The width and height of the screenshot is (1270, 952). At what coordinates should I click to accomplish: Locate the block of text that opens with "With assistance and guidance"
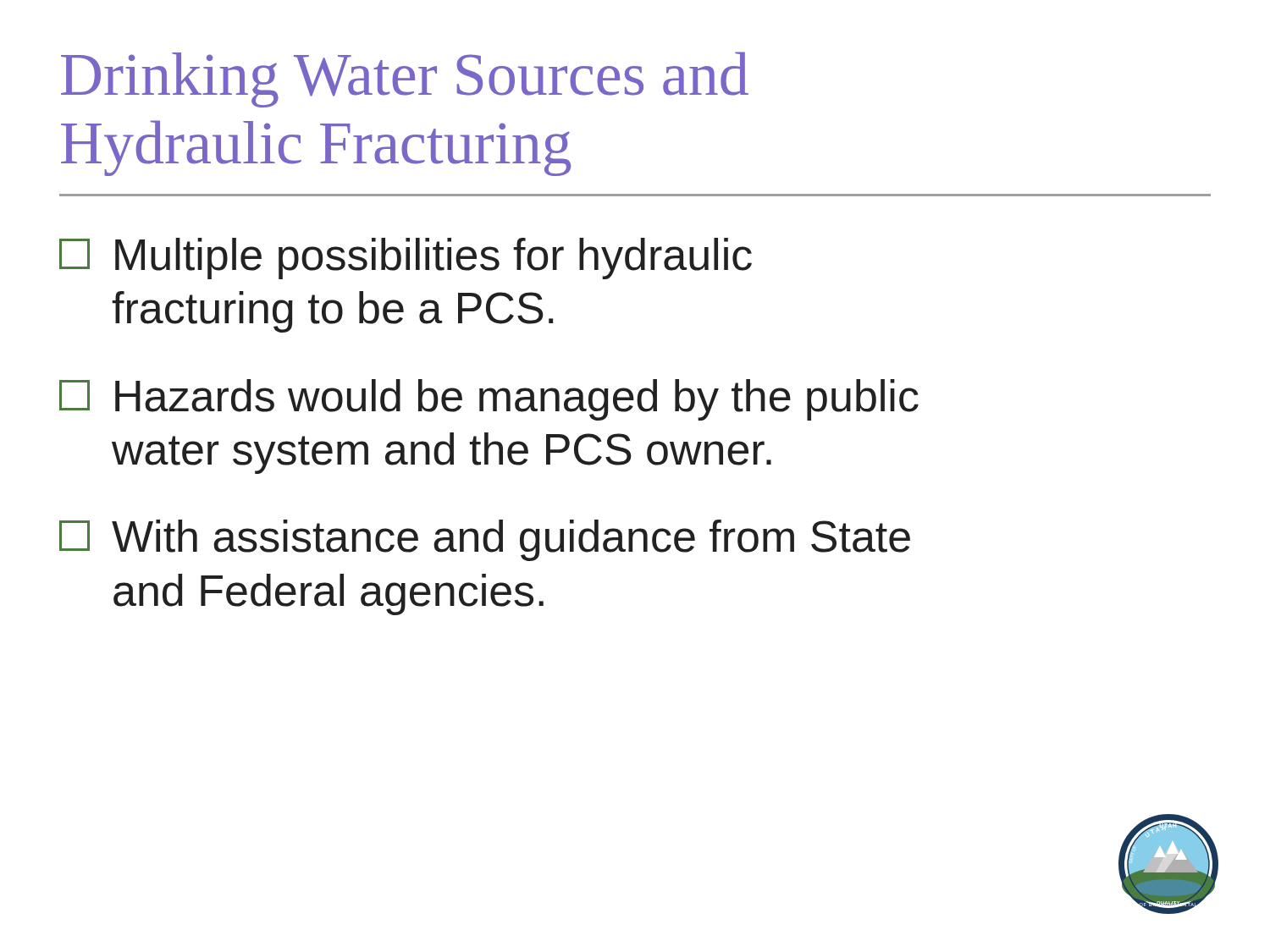pos(635,564)
